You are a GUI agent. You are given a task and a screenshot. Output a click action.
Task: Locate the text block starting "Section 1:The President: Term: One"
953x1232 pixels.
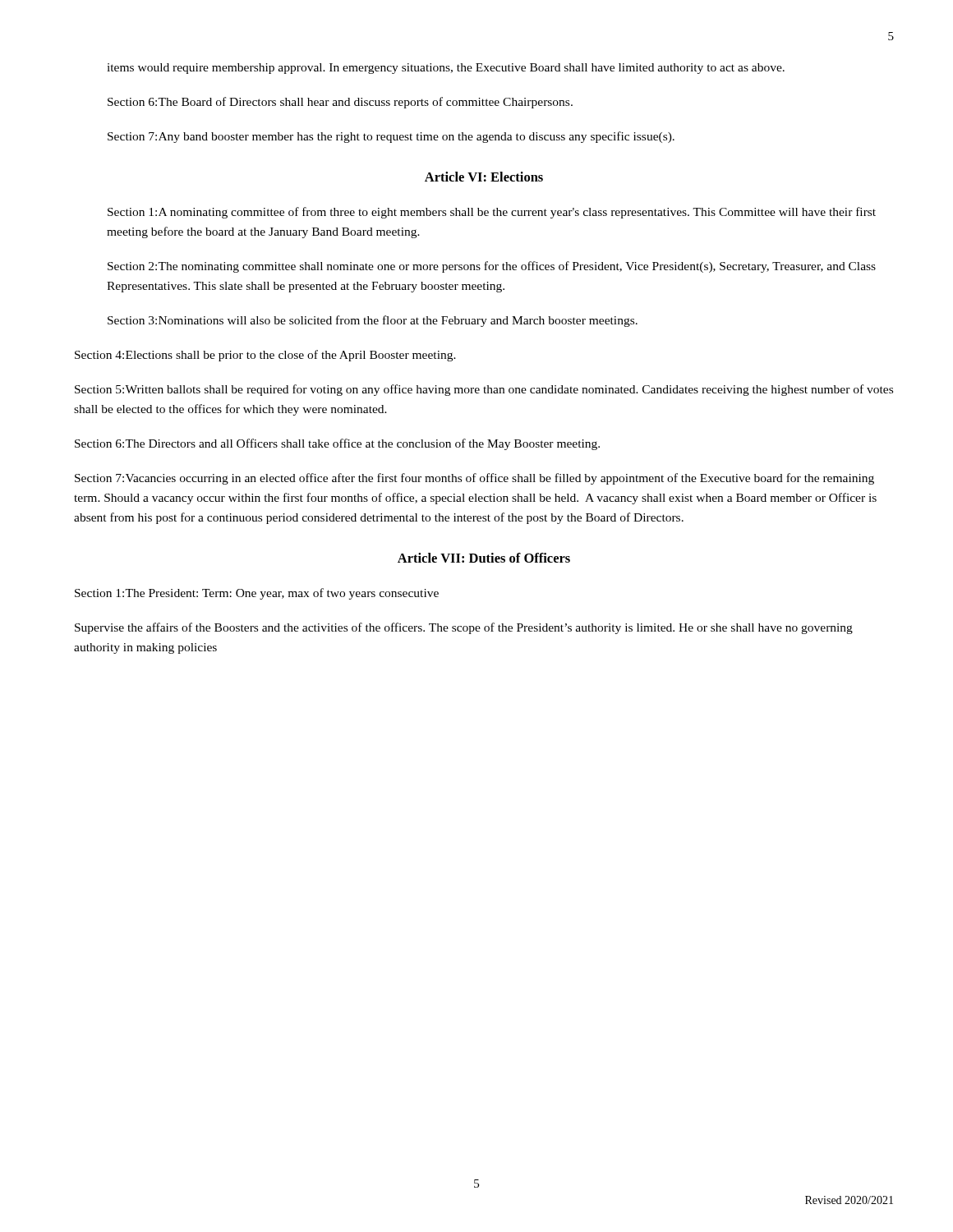pyautogui.click(x=256, y=593)
